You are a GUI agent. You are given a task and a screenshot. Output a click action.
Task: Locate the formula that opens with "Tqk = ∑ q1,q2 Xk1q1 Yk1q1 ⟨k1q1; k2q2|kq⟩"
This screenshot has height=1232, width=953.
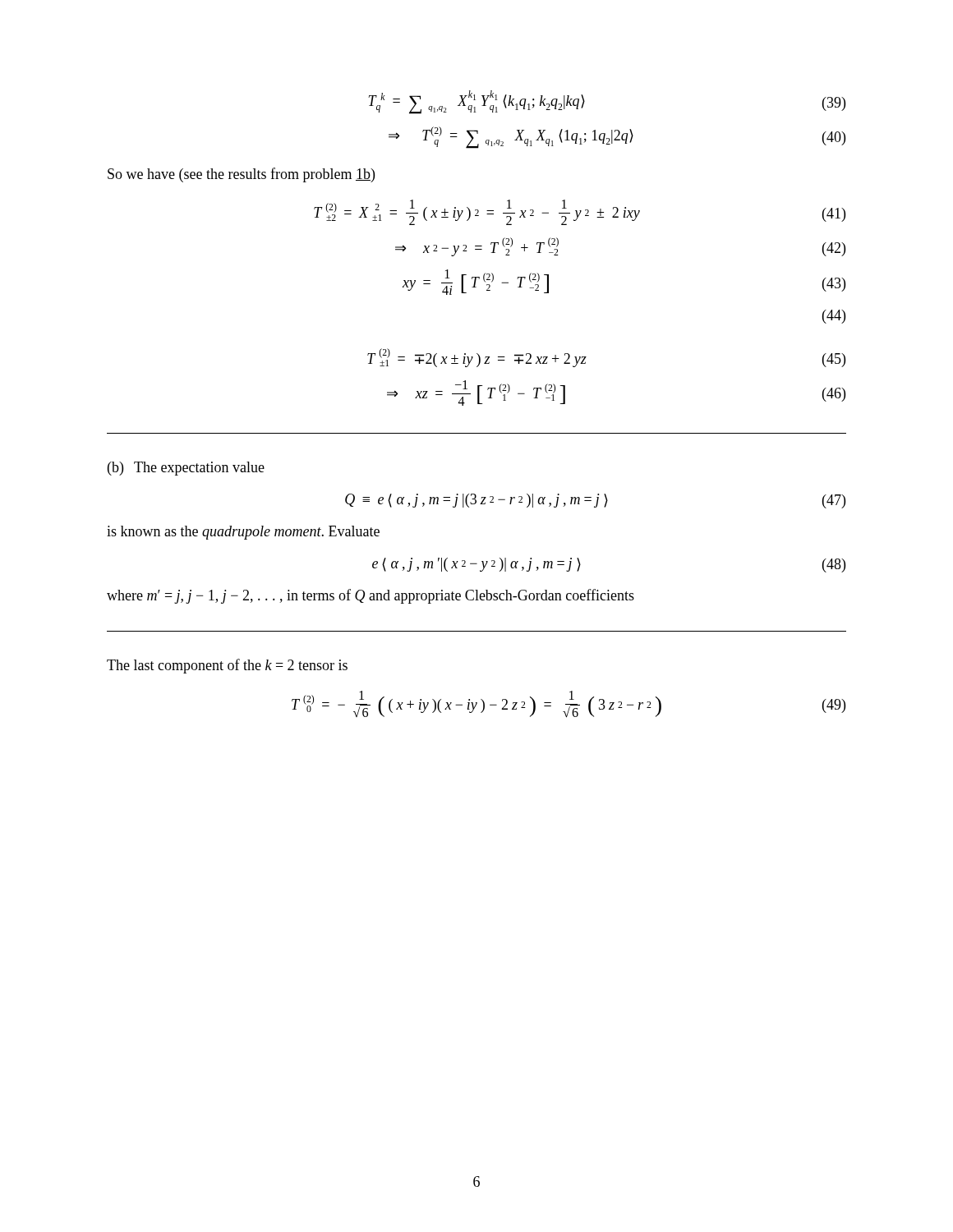click(x=474, y=100)
